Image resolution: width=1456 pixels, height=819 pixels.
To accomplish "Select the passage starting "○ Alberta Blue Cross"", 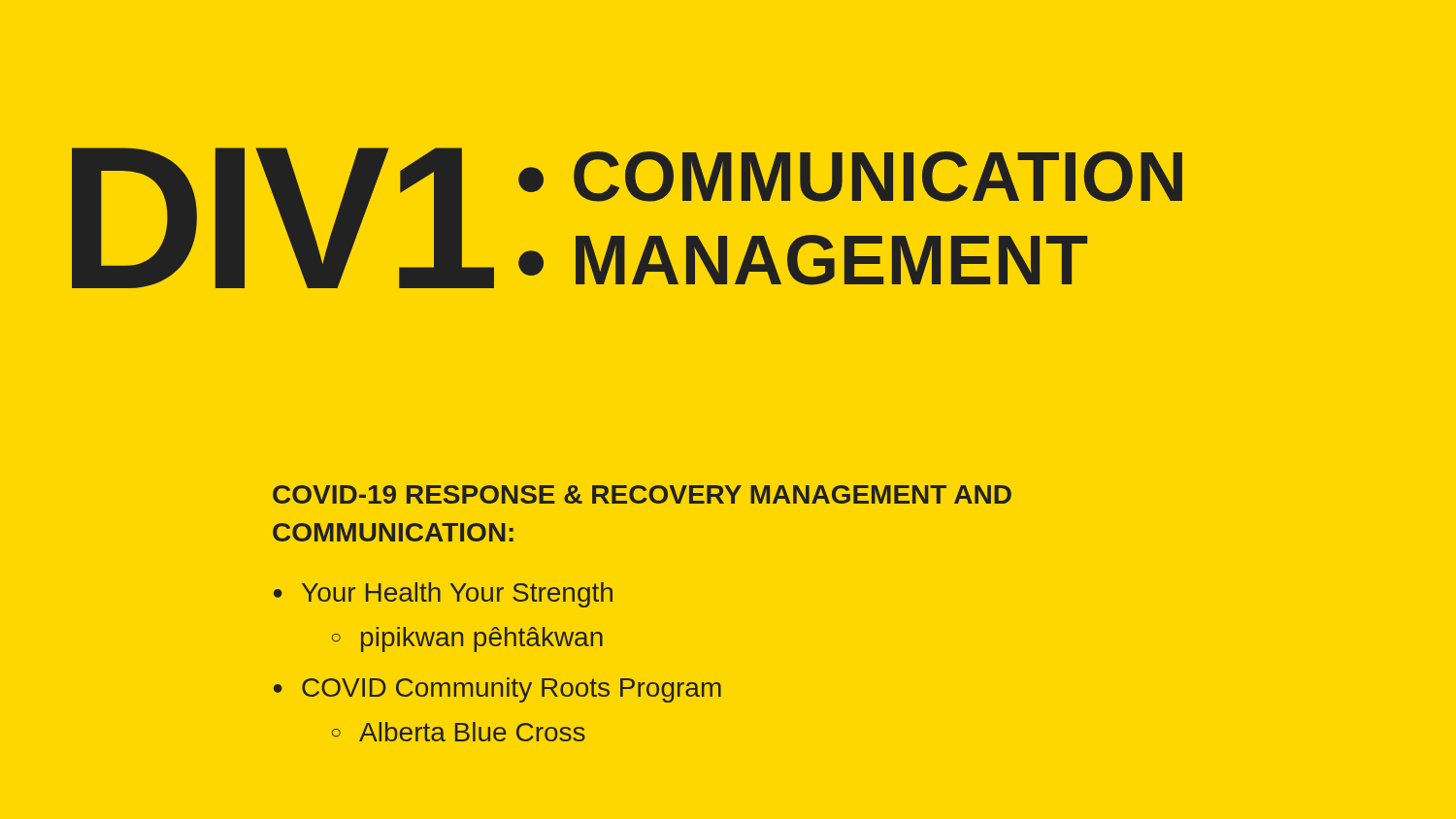I will [458, 733].
